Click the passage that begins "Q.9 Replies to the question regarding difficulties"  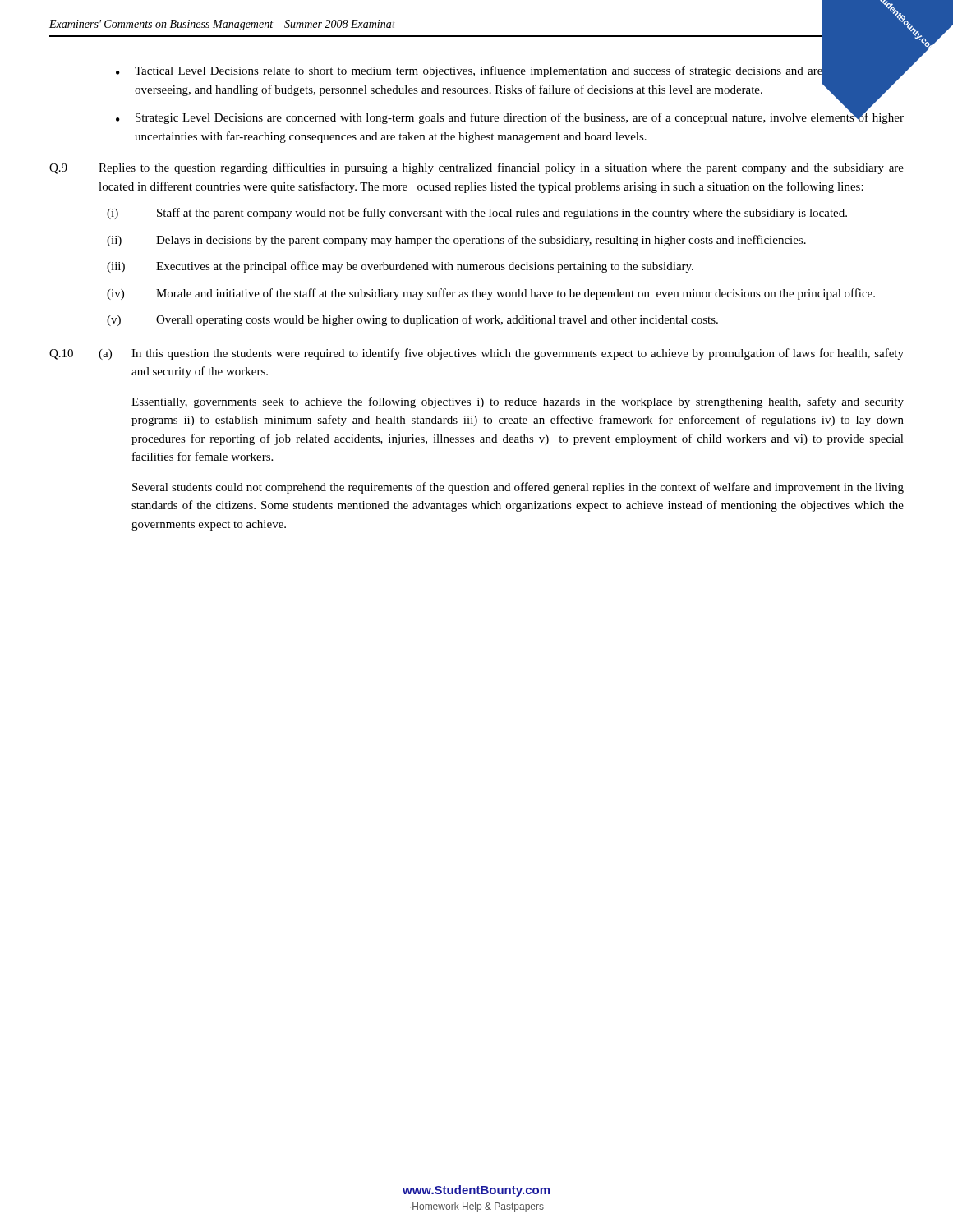point(476,177)
